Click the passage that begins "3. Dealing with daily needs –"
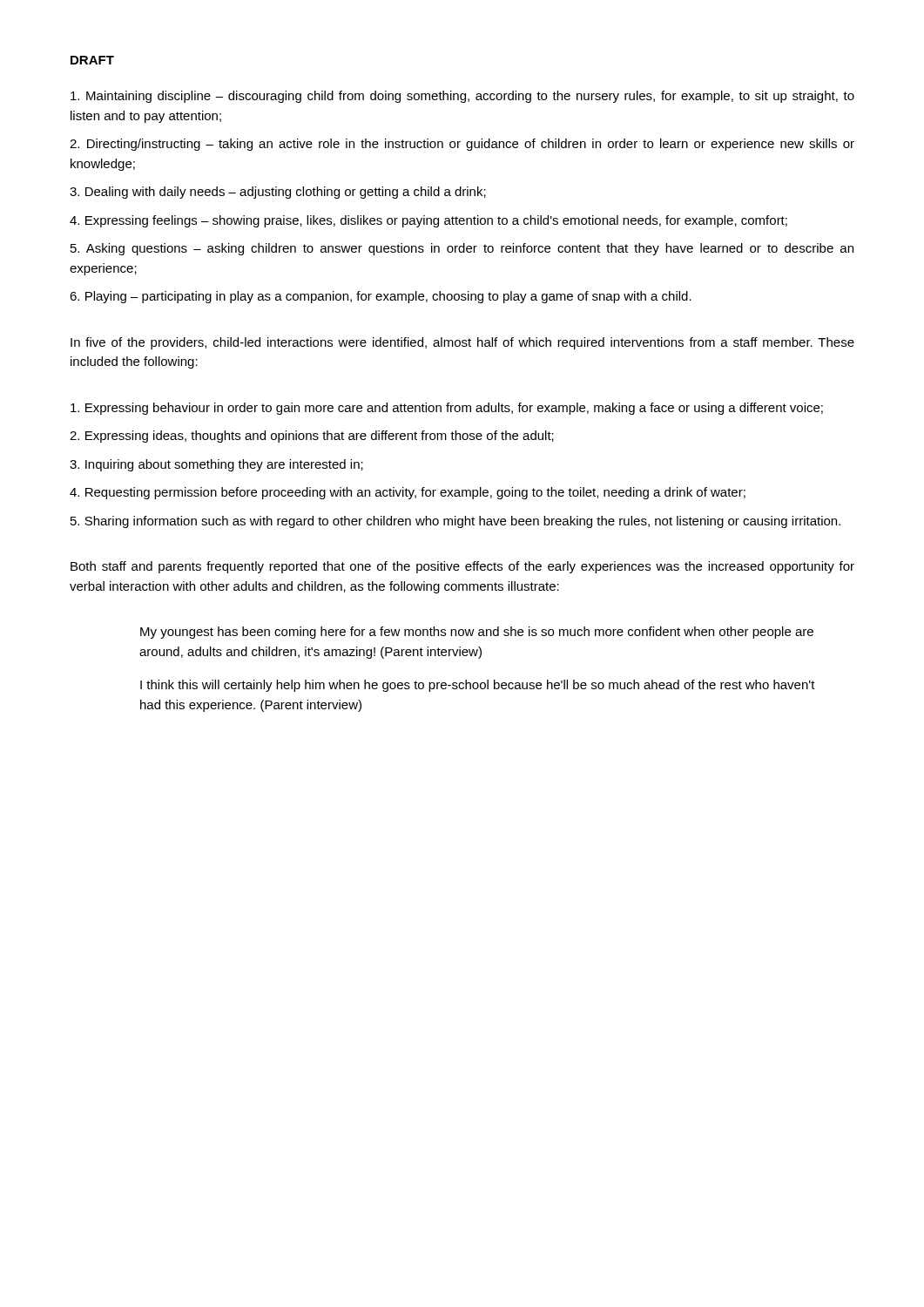This screenshot has height=1307, width=924. [x=278, y=191]
